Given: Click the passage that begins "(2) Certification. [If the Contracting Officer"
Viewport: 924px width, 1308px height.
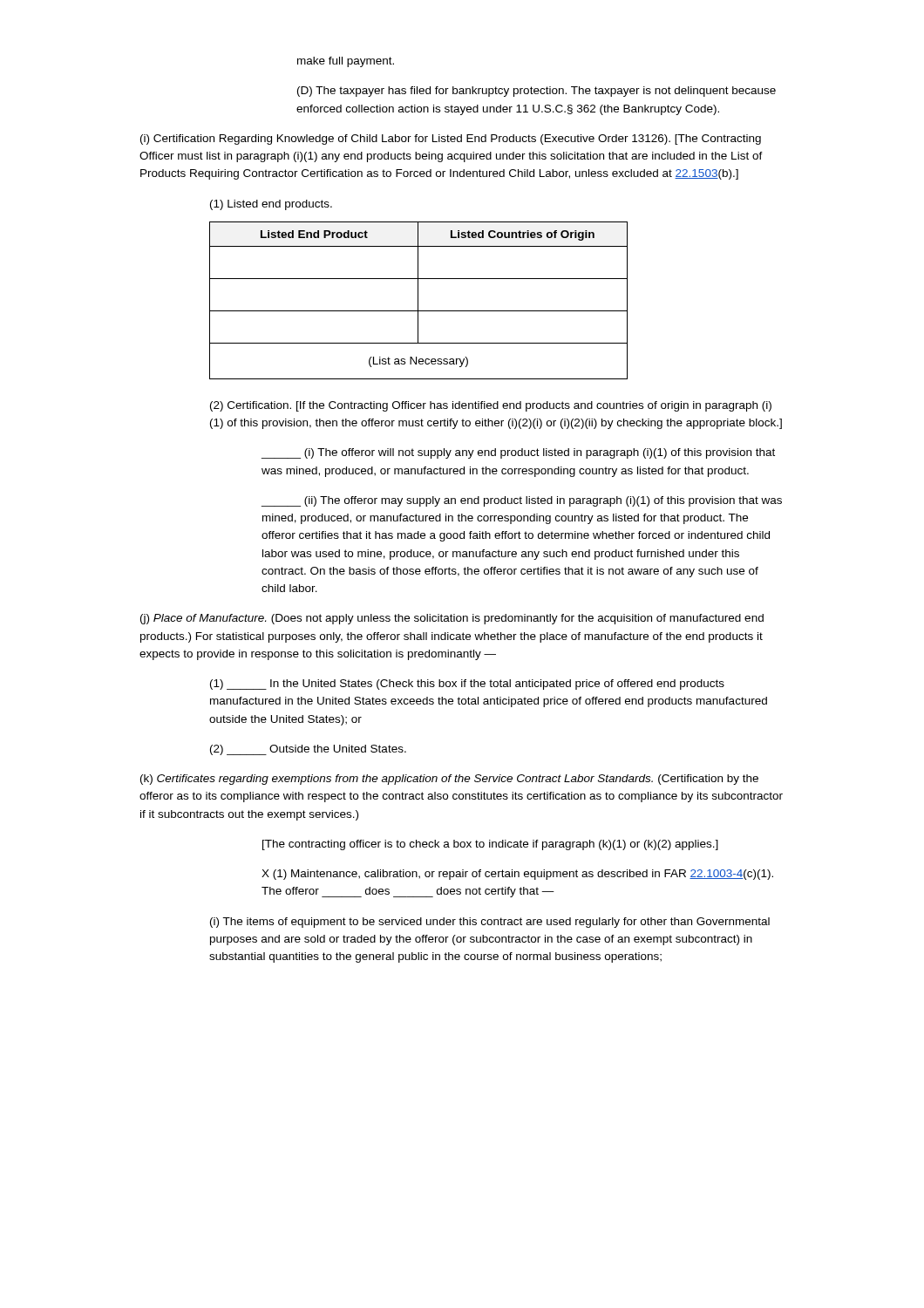Looking at the screenshot, I should [497, 414].
